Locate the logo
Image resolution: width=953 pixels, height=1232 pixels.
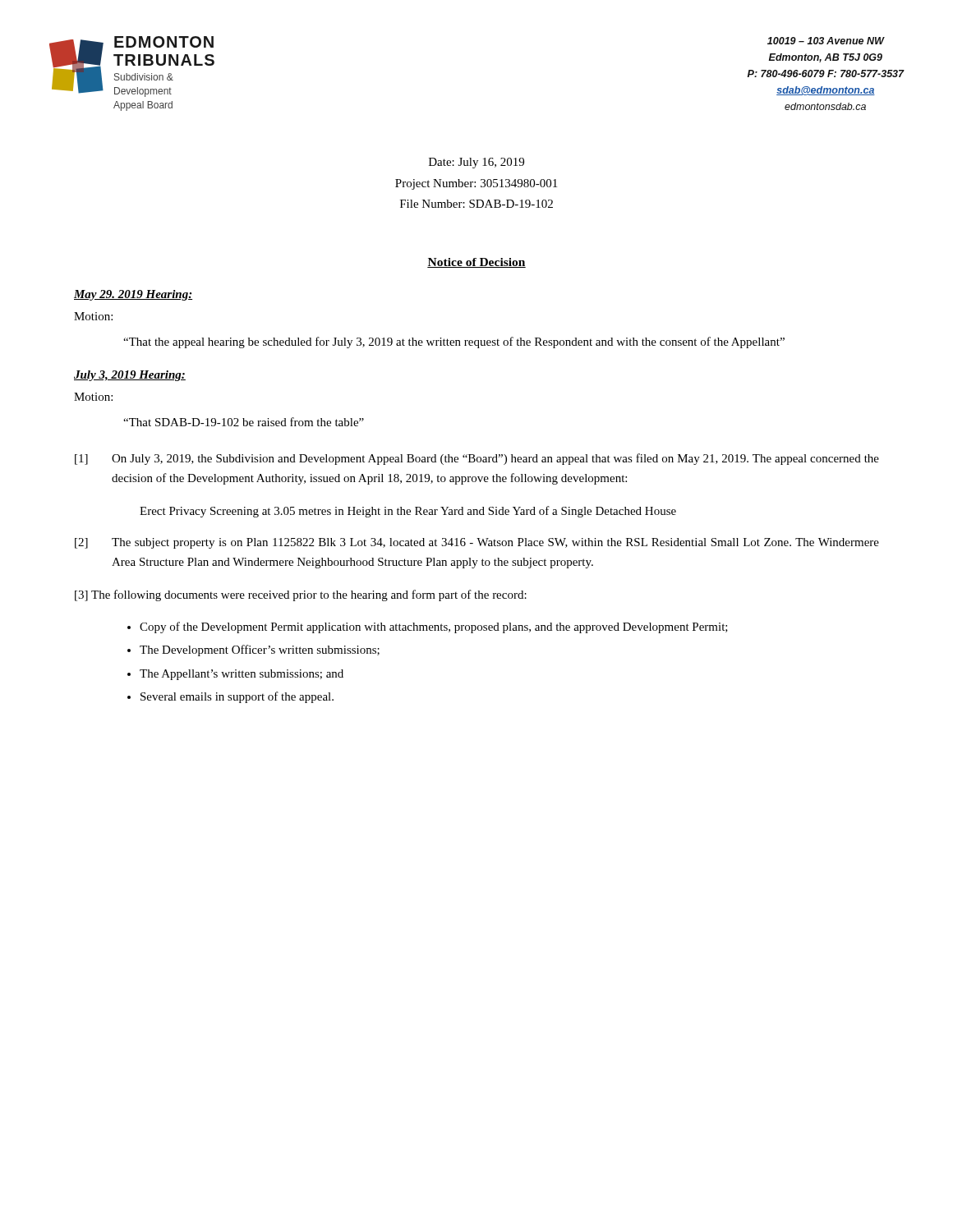[x=132, y=72]
